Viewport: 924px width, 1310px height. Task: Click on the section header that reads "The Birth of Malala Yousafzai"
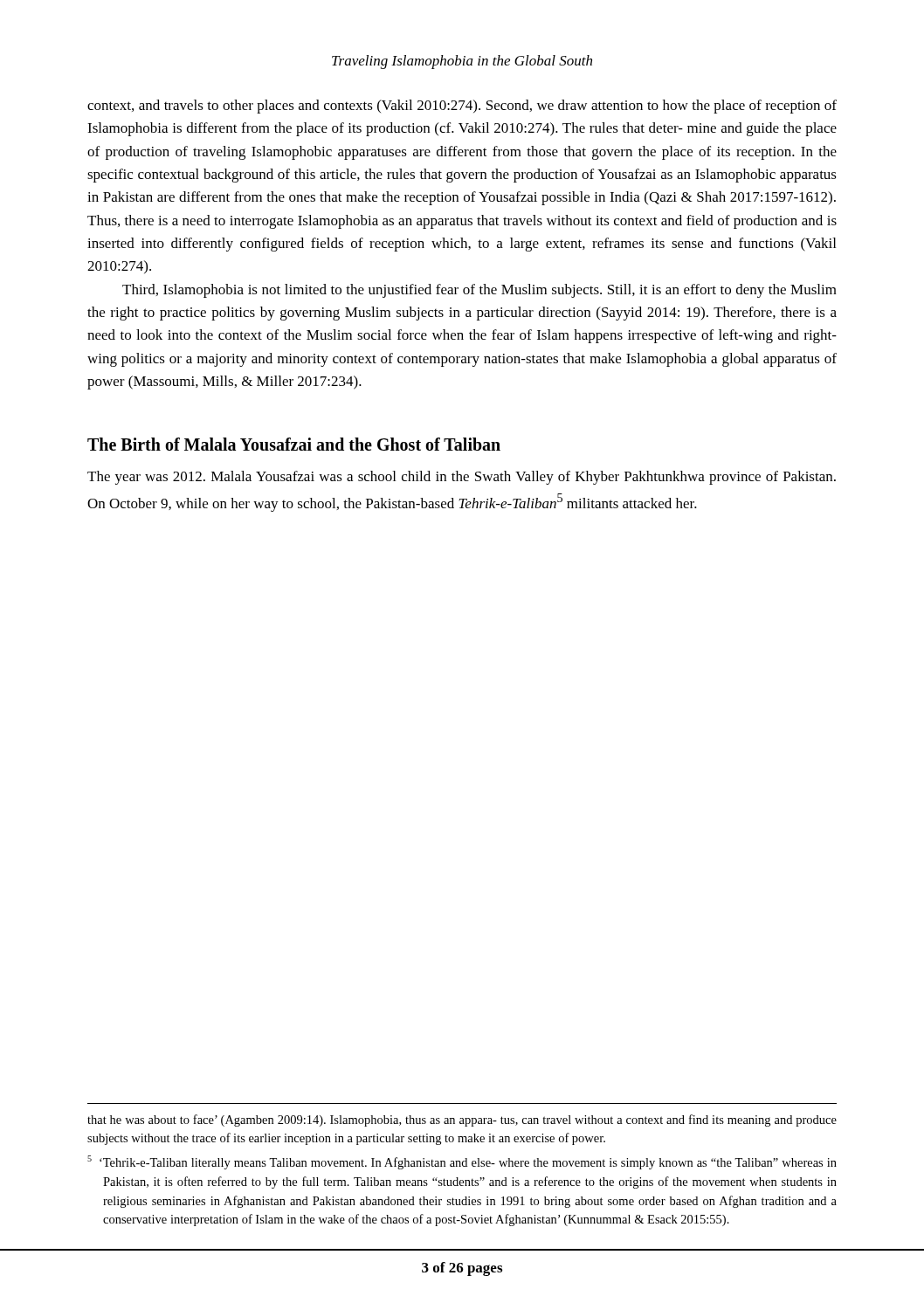coord(294,445)
